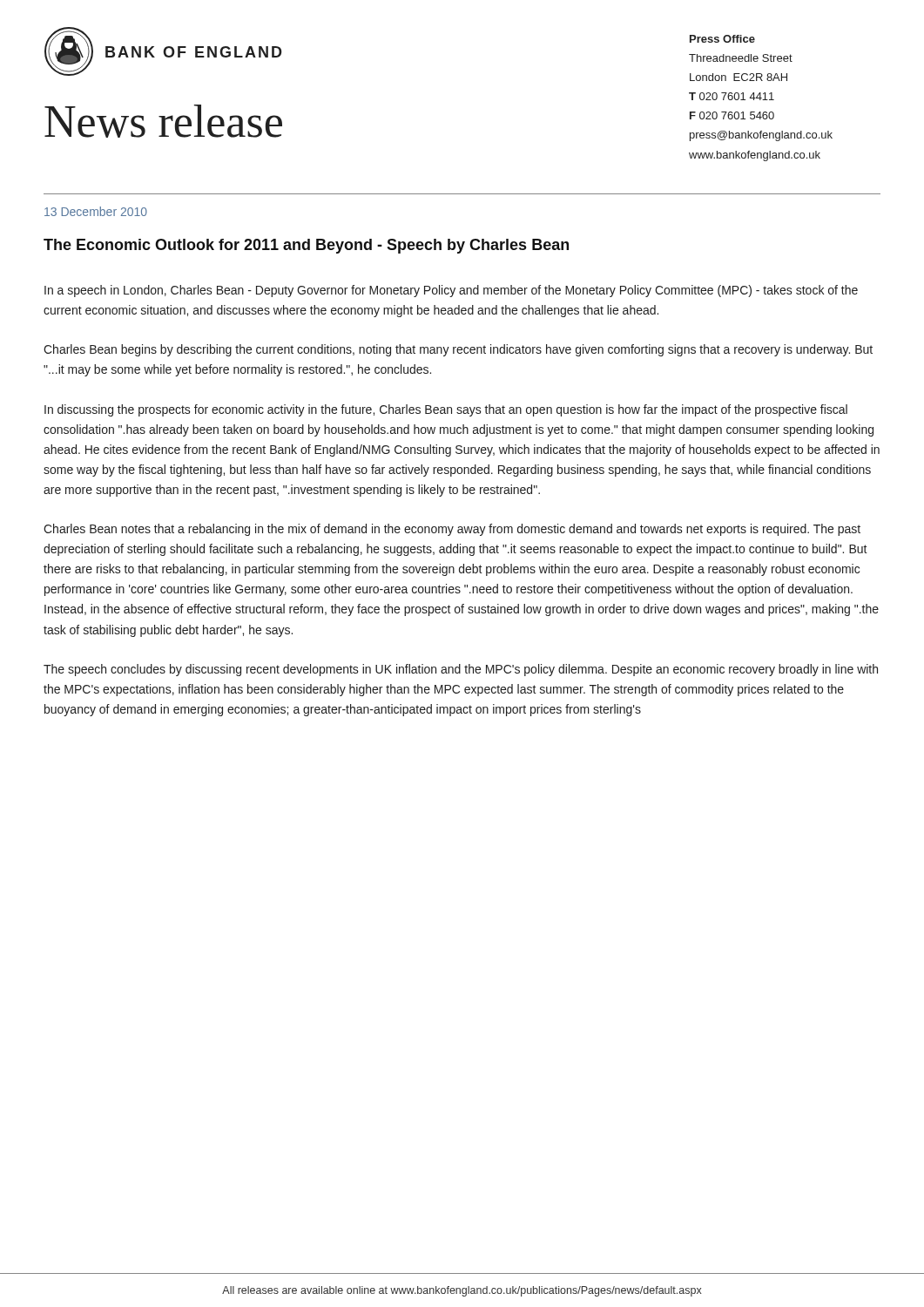Select the block starting "BANK OF ENGLAND"
Image resolution: width=924 pixels, height=1307 pixels.
pyautogui.click(x=194, y=52)
